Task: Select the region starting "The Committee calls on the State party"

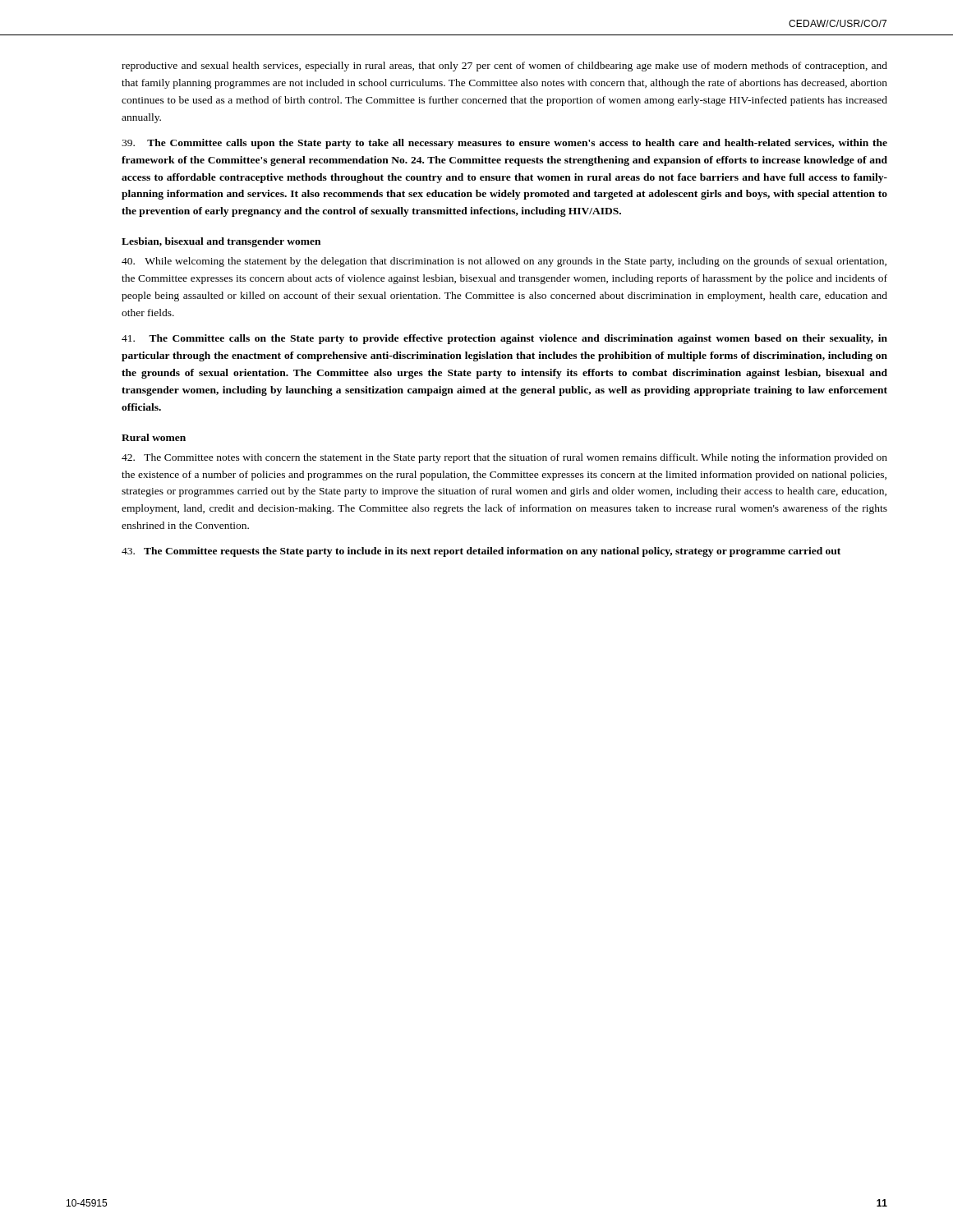Action: coord(504,373)
